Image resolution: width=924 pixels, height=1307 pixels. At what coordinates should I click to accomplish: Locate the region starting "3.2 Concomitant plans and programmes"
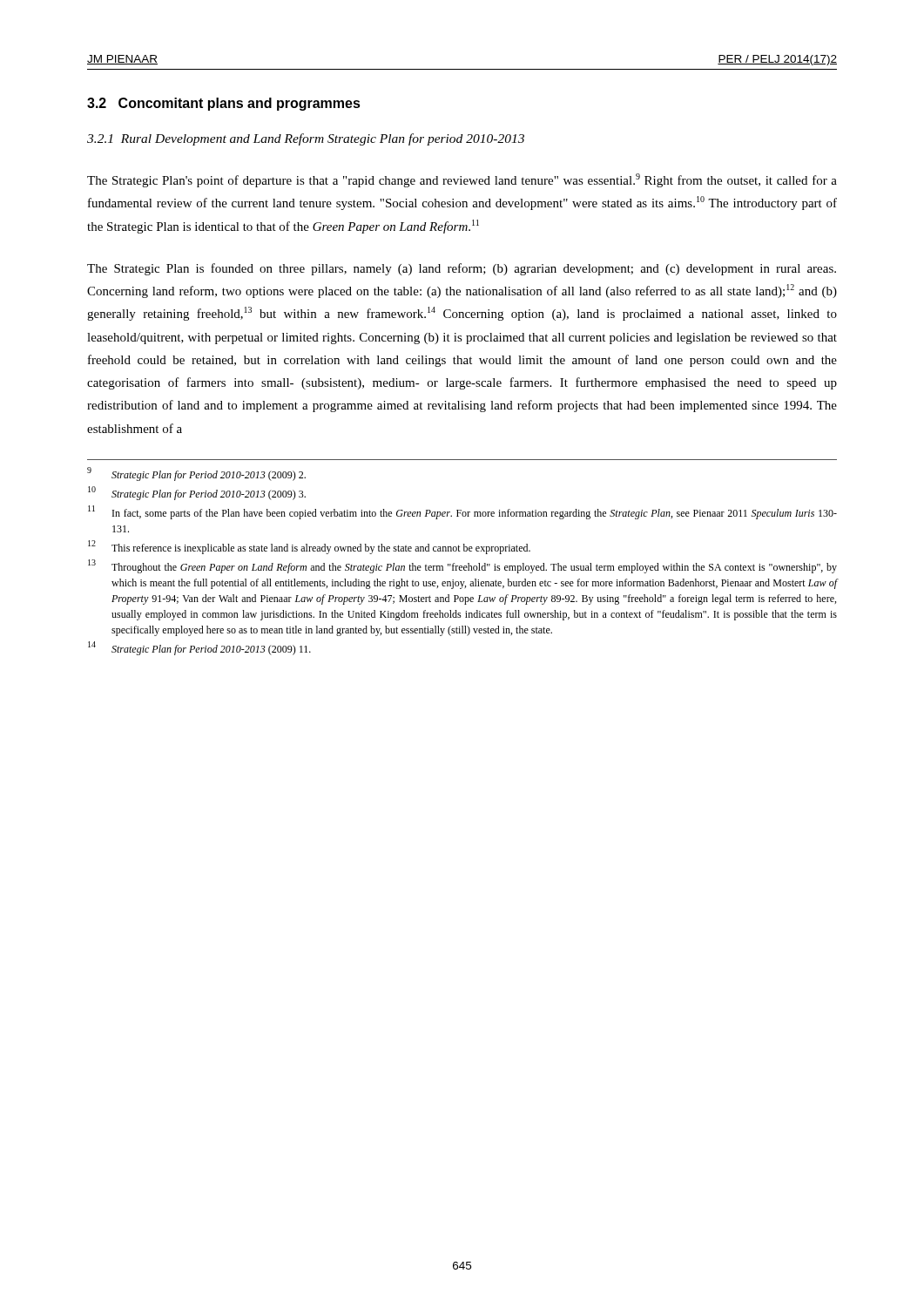(x=224, y=103)
